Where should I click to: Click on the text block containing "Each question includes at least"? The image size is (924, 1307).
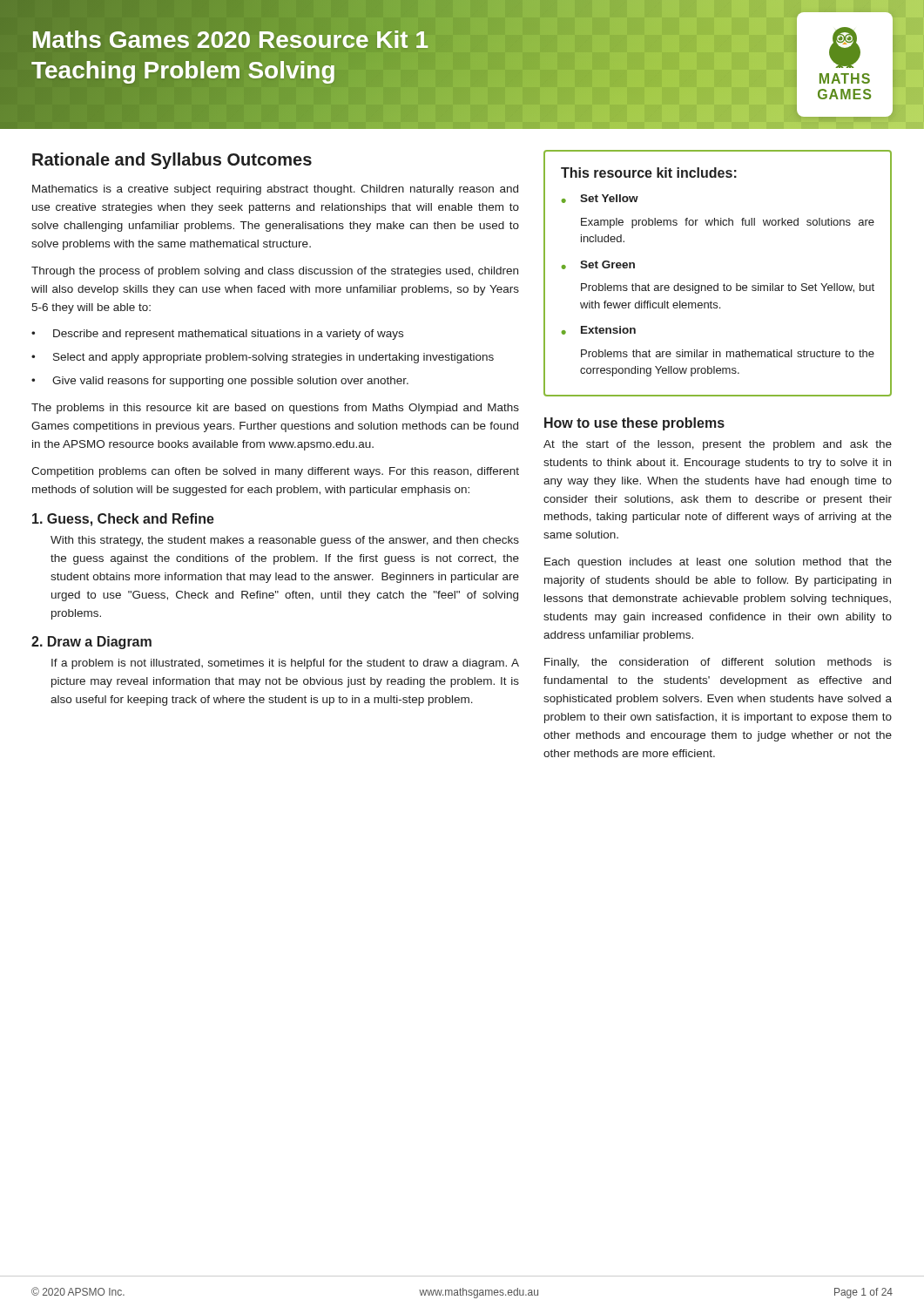pyautogui.click(x=718, y=599)
